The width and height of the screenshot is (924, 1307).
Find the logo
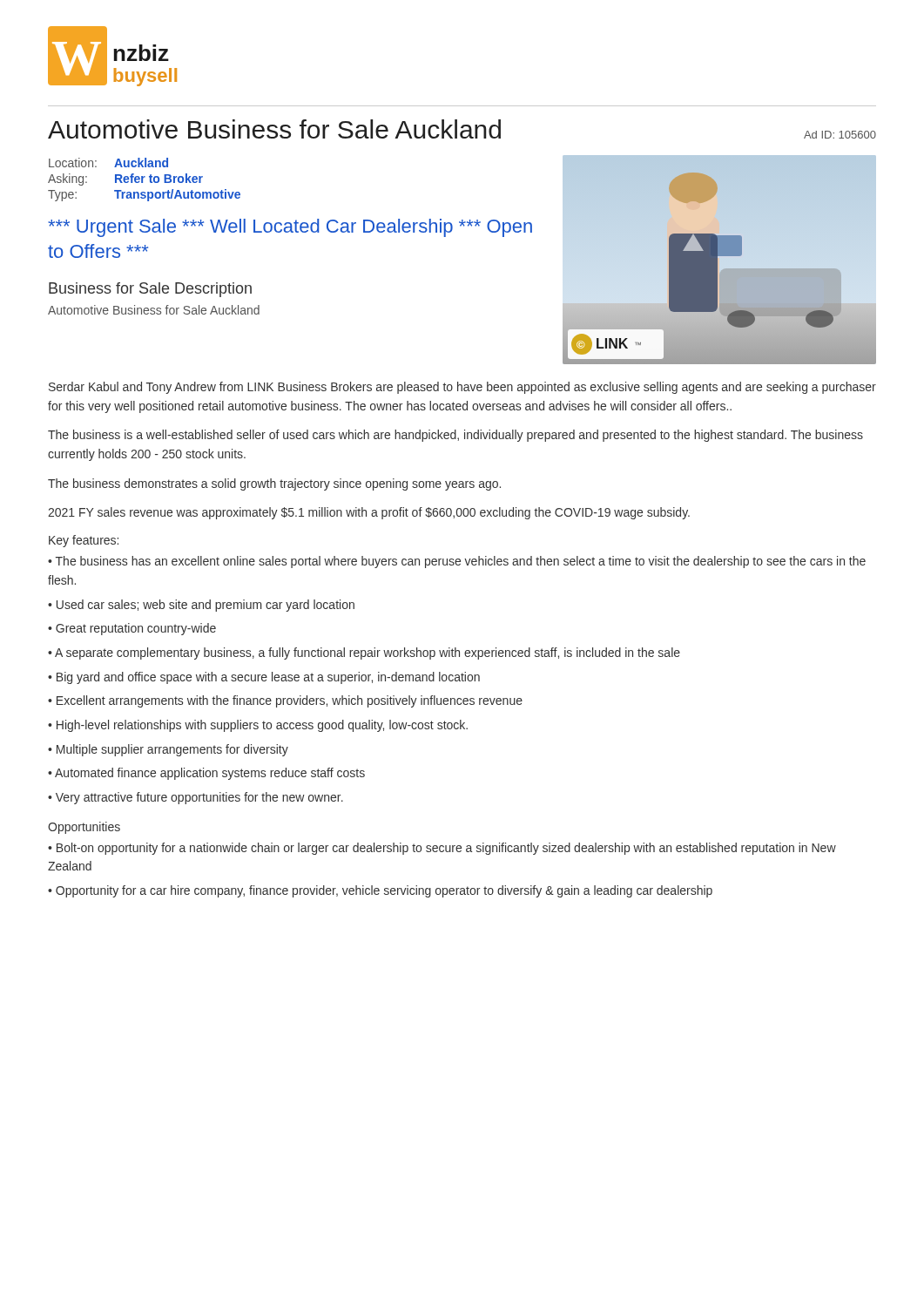click(x=462, y=58)
